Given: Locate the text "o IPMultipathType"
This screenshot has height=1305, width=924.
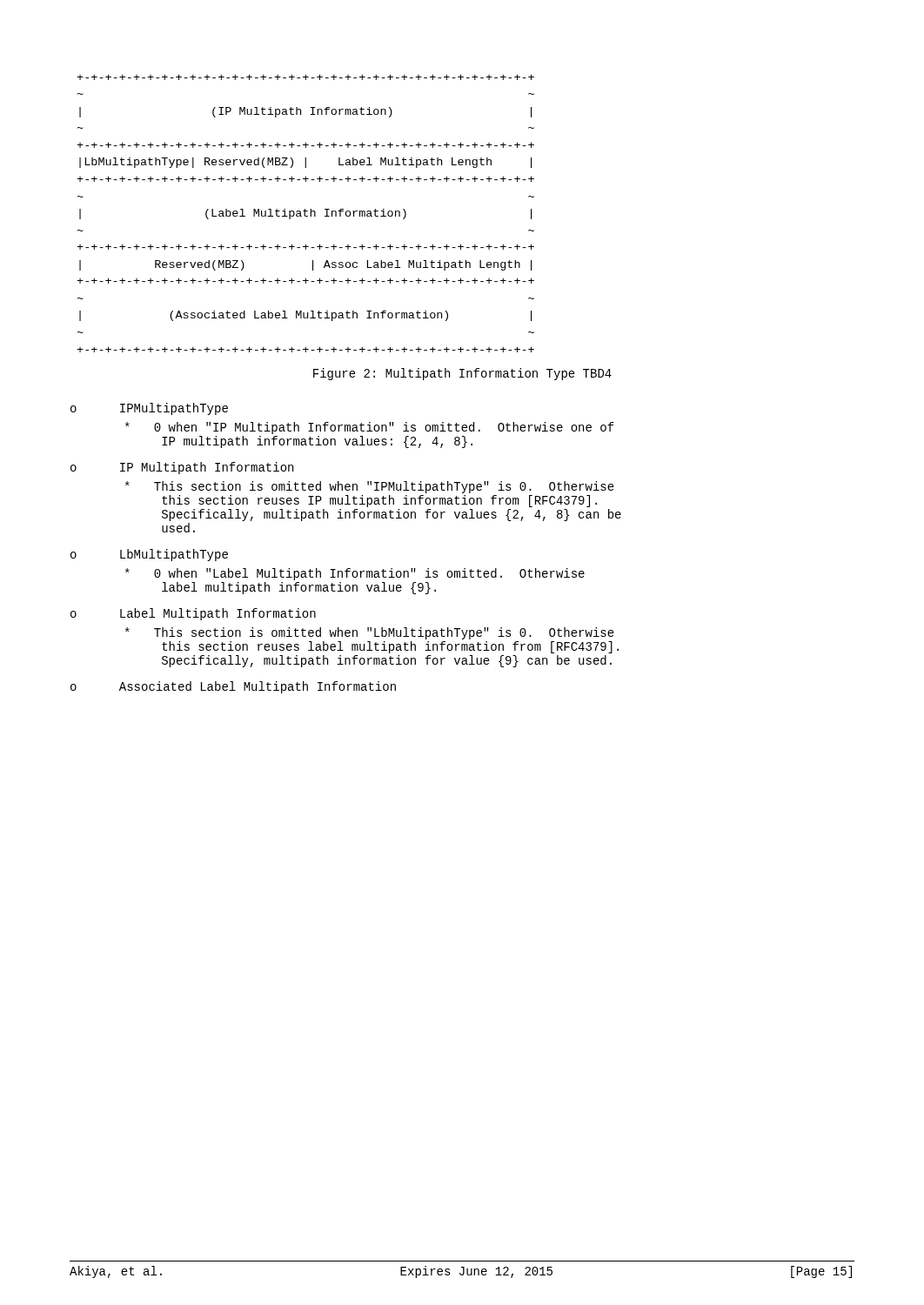Looking at the screenshot, I should 149,409.
